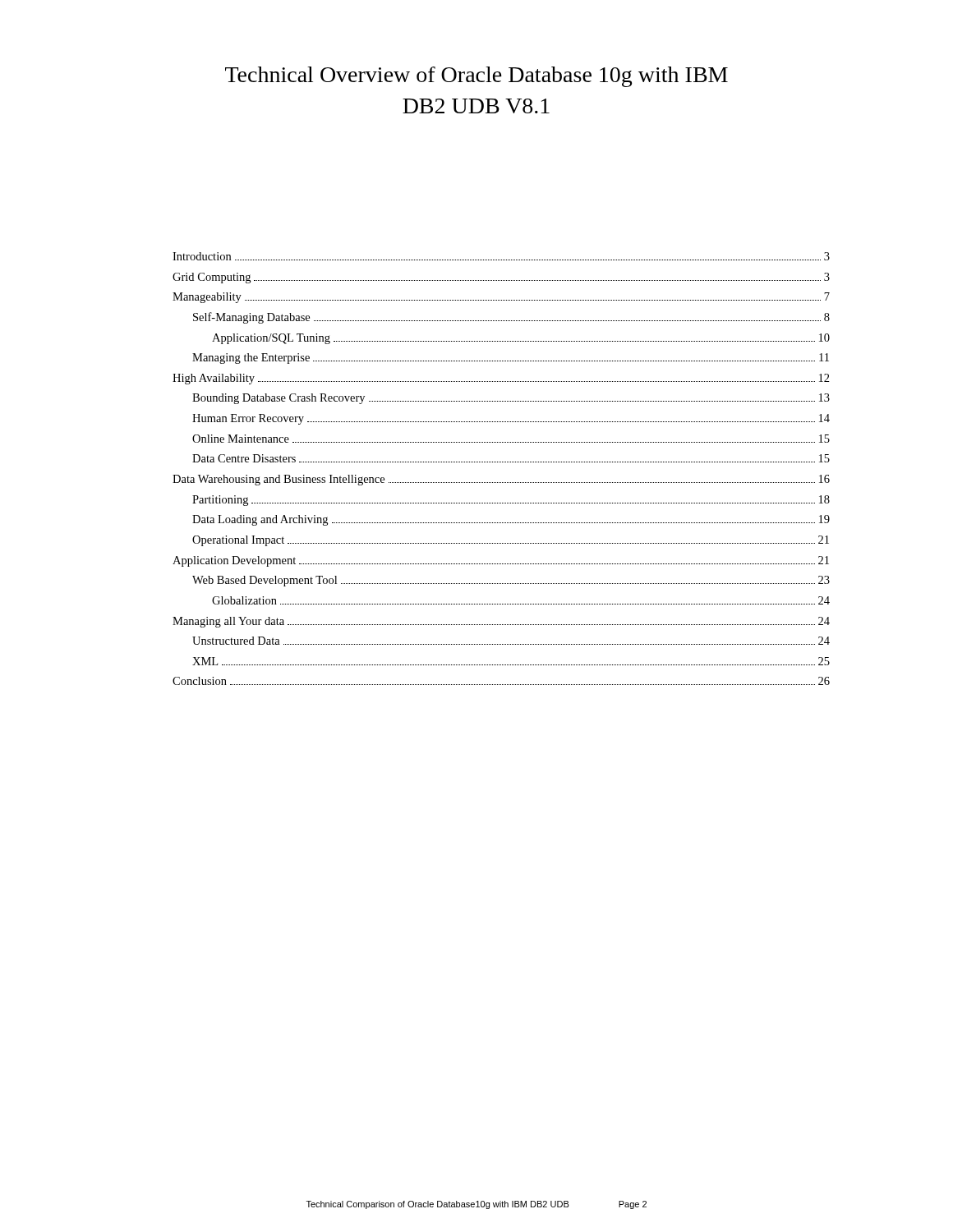Click on the region starting "Bounding Database Crash"
The width and height of the screenshot is (953, 1232).
tap(501, 398)
